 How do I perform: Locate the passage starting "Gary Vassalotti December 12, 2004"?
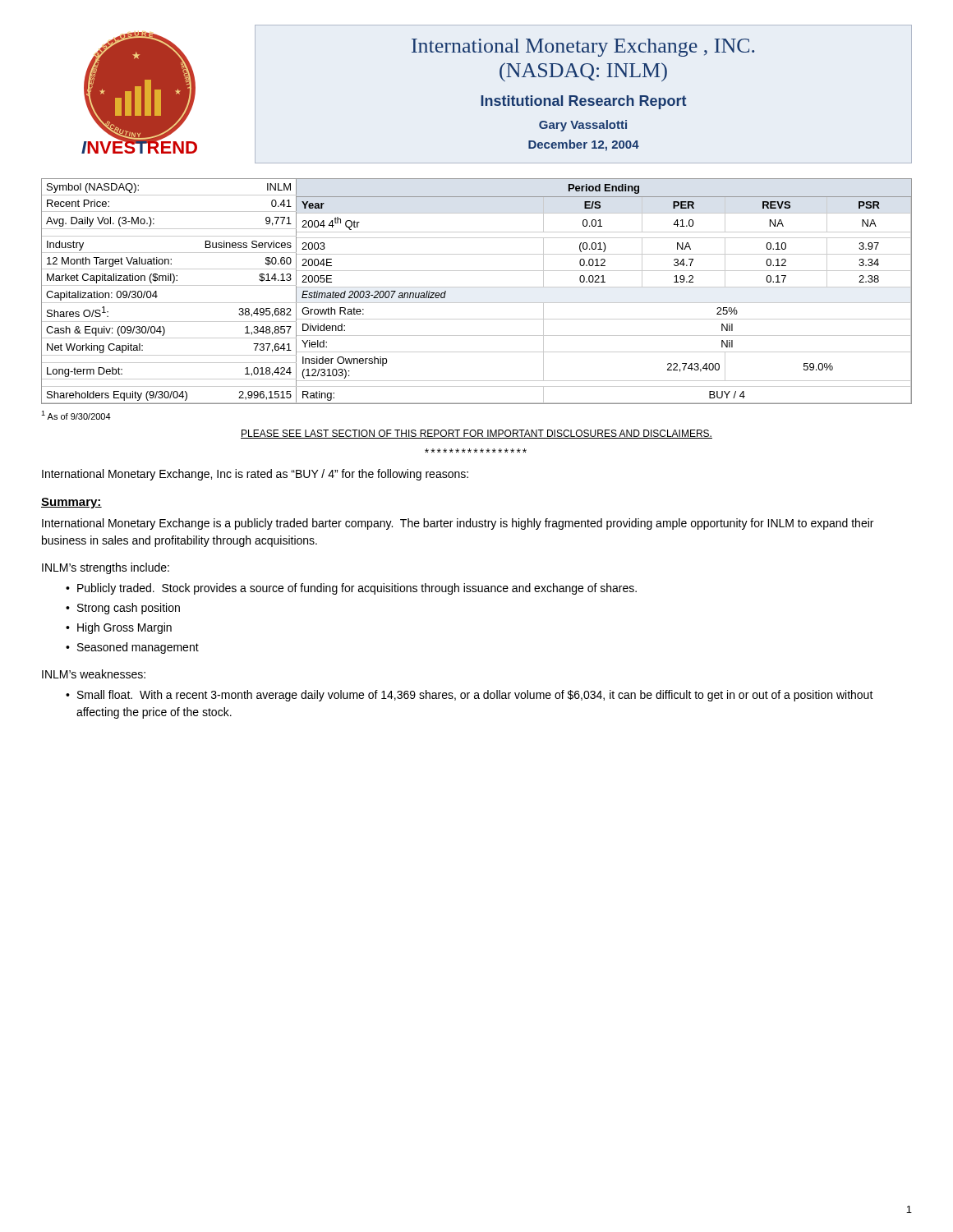pyautogui.click(x=583, y=134)
